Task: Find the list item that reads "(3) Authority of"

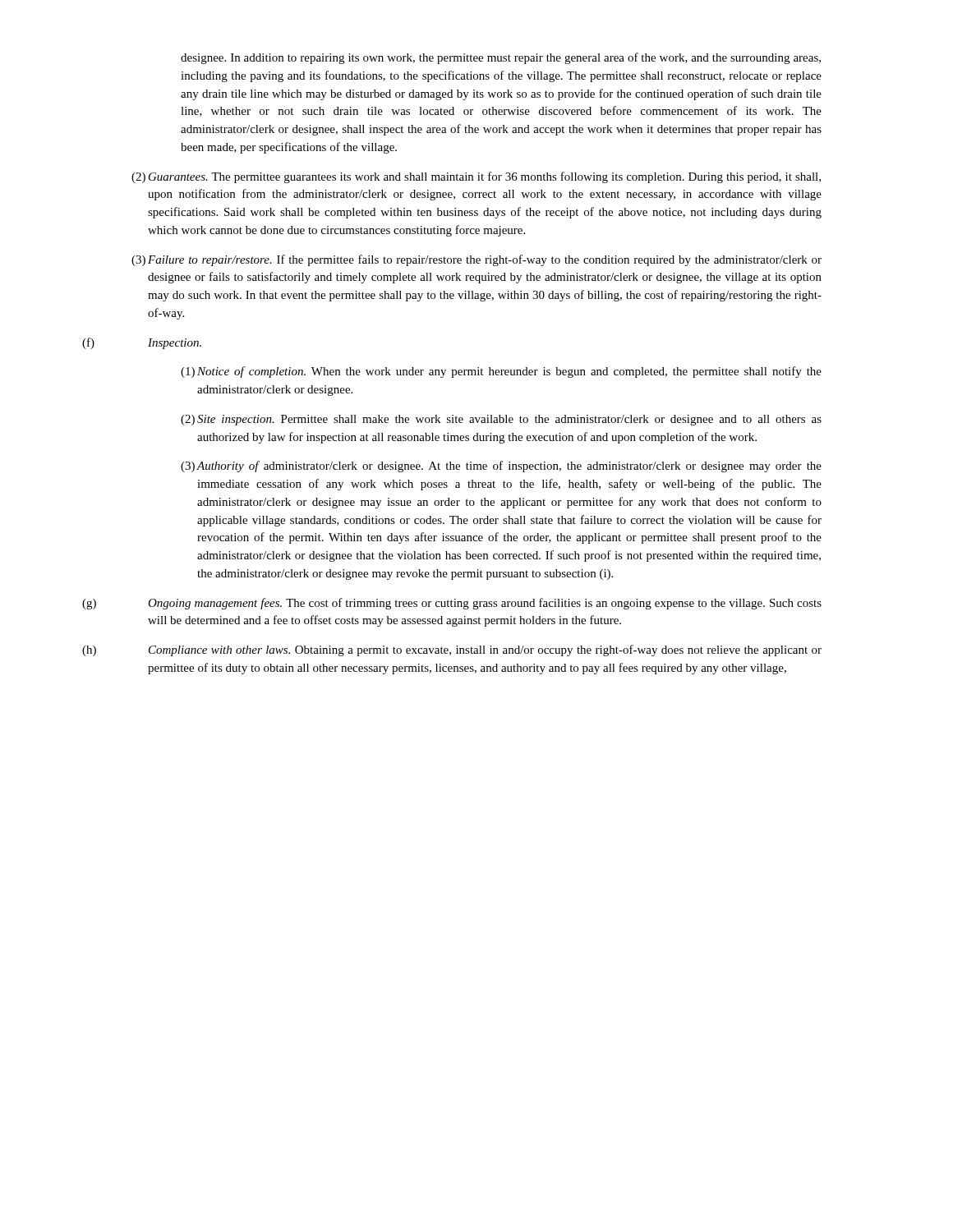Action: [x=476, y=520]
